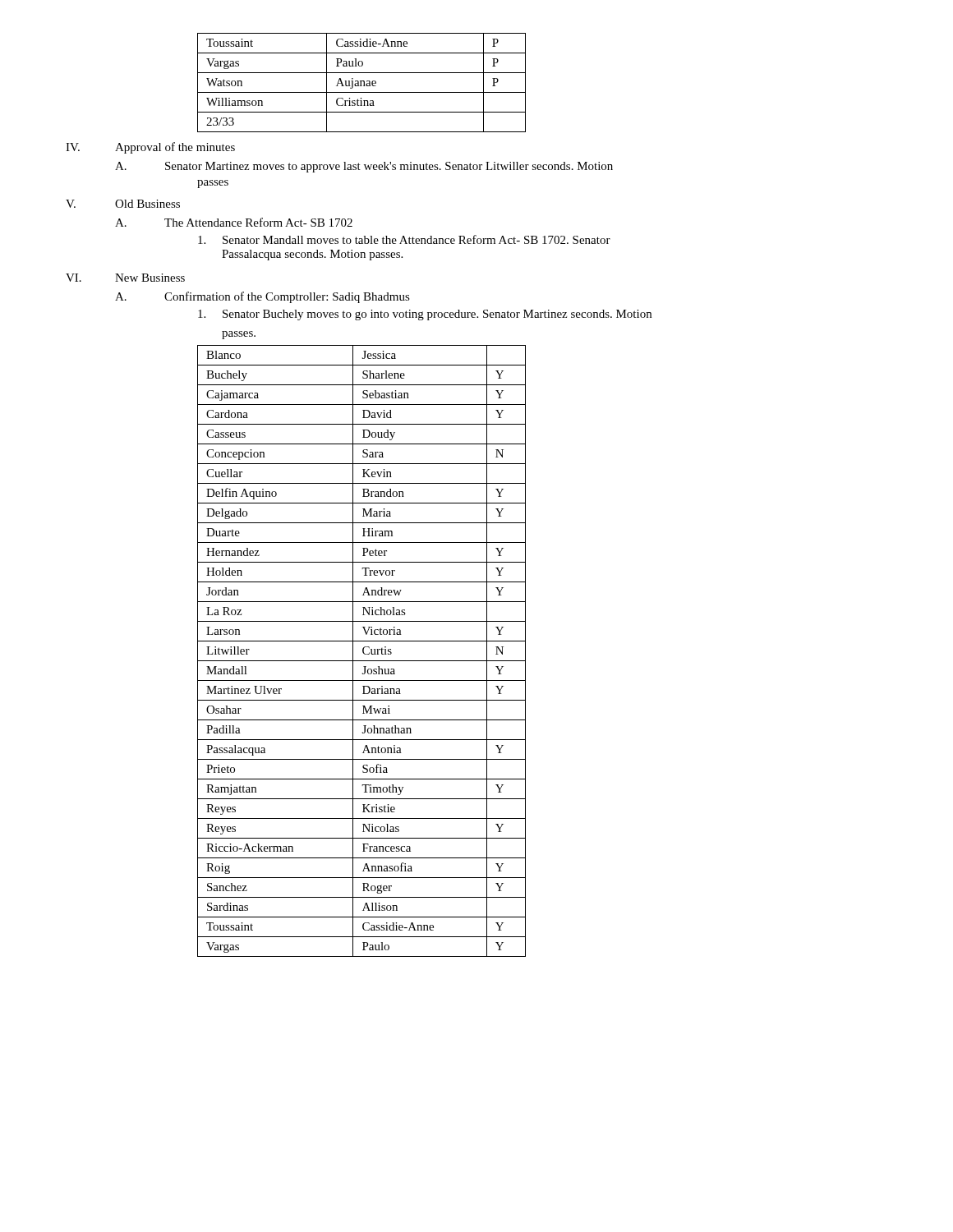This screenshot has height=1232, width=953.
Task: Select the table that reads "La Roz"
Action: click(x=542, y=651)
